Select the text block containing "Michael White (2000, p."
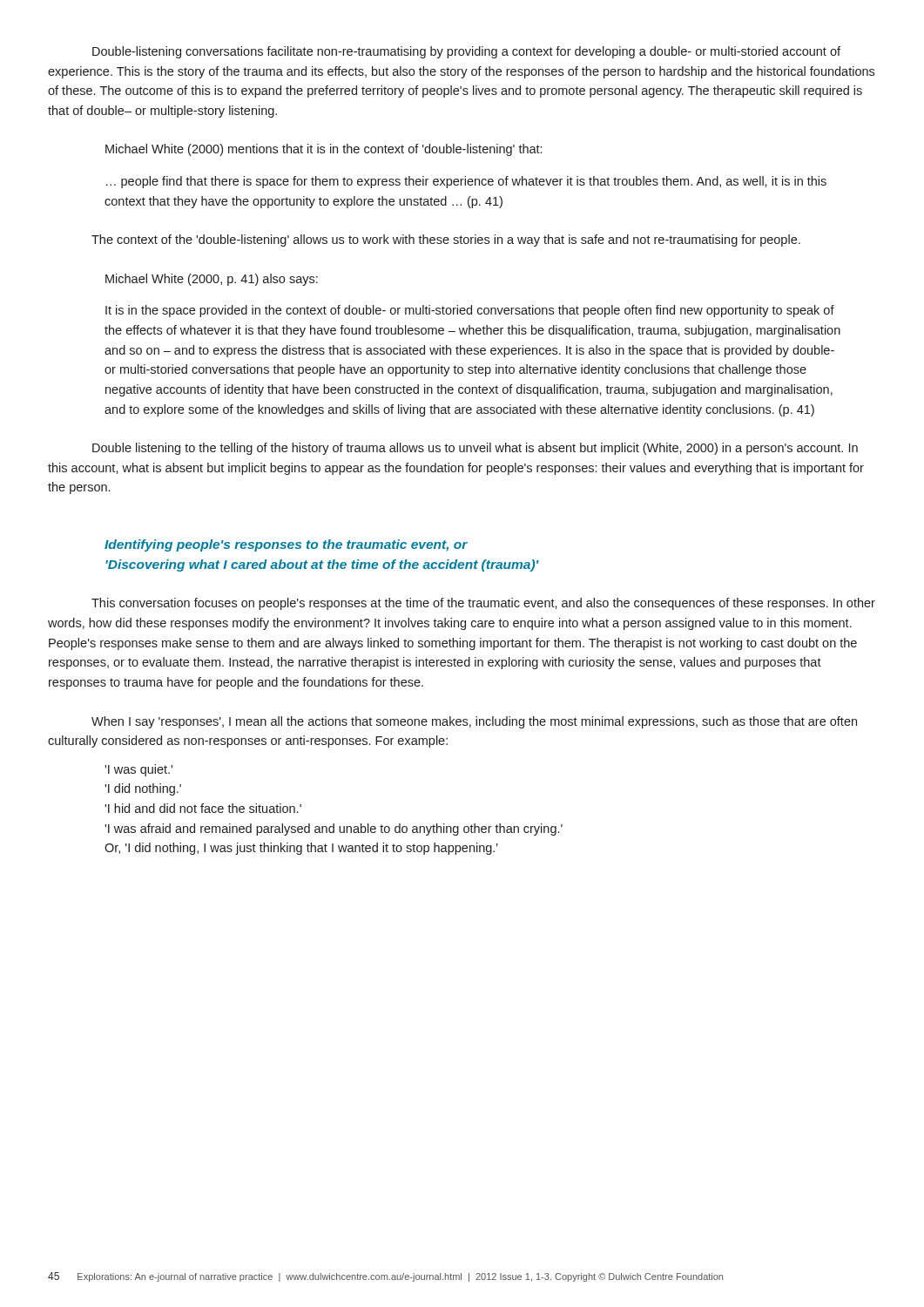Screen dimensions: 1307x924 212,279
